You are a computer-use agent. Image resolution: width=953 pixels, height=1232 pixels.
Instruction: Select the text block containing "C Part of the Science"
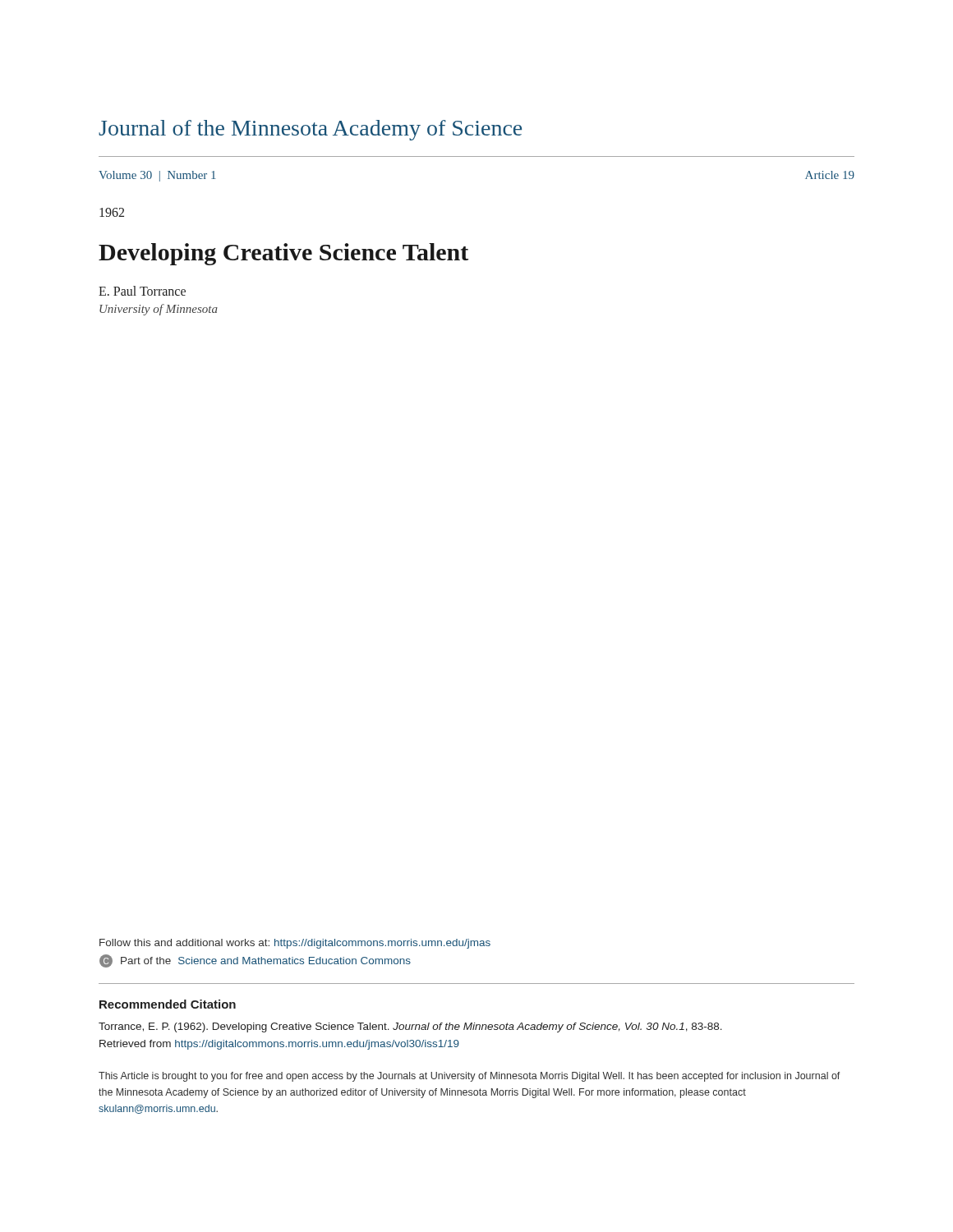[255, 961]
